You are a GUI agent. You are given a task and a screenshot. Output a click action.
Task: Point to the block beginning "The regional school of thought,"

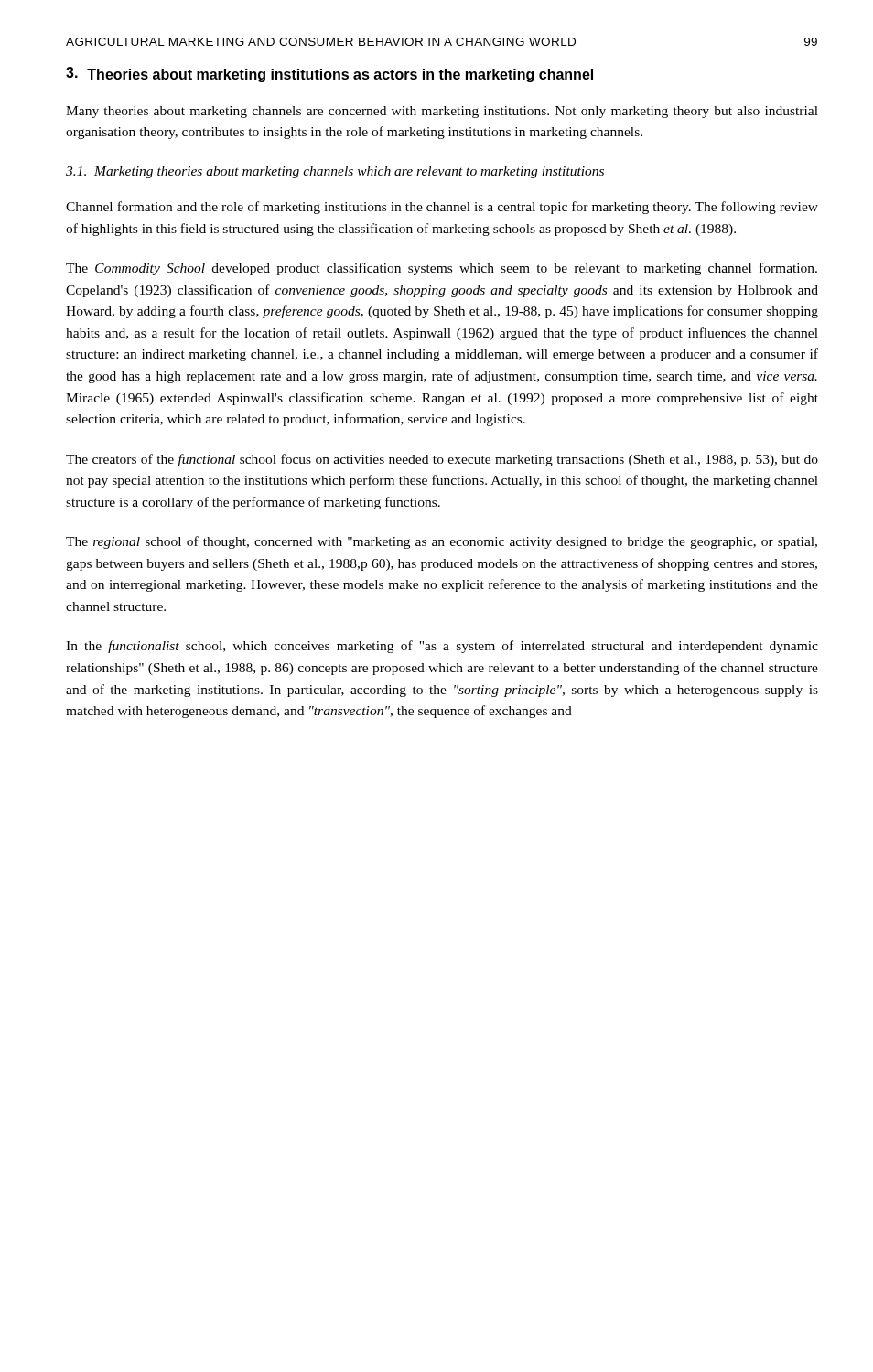[x=442, y=574]
